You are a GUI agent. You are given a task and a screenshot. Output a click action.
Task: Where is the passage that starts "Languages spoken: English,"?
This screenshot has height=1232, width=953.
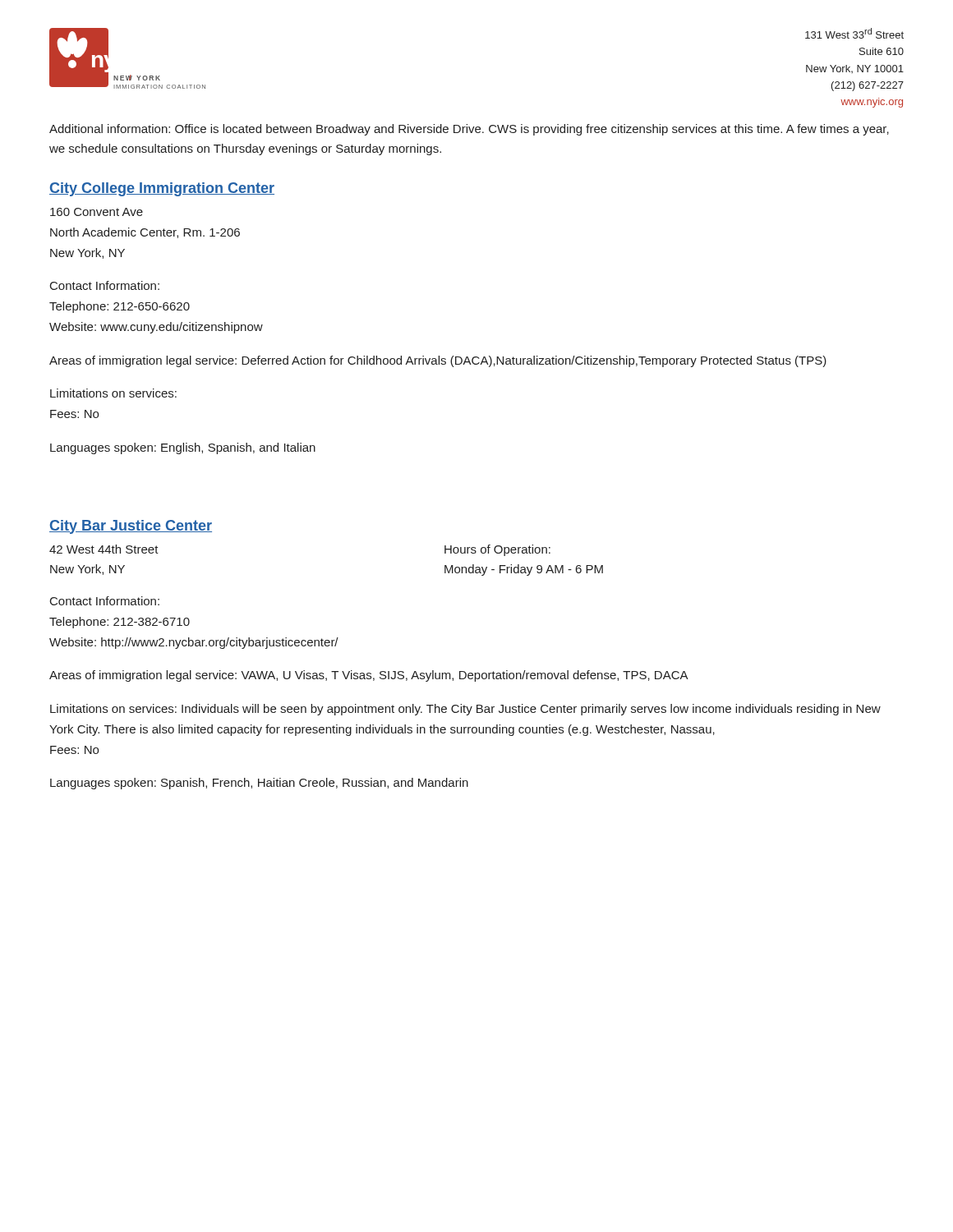tap(183, 447)
